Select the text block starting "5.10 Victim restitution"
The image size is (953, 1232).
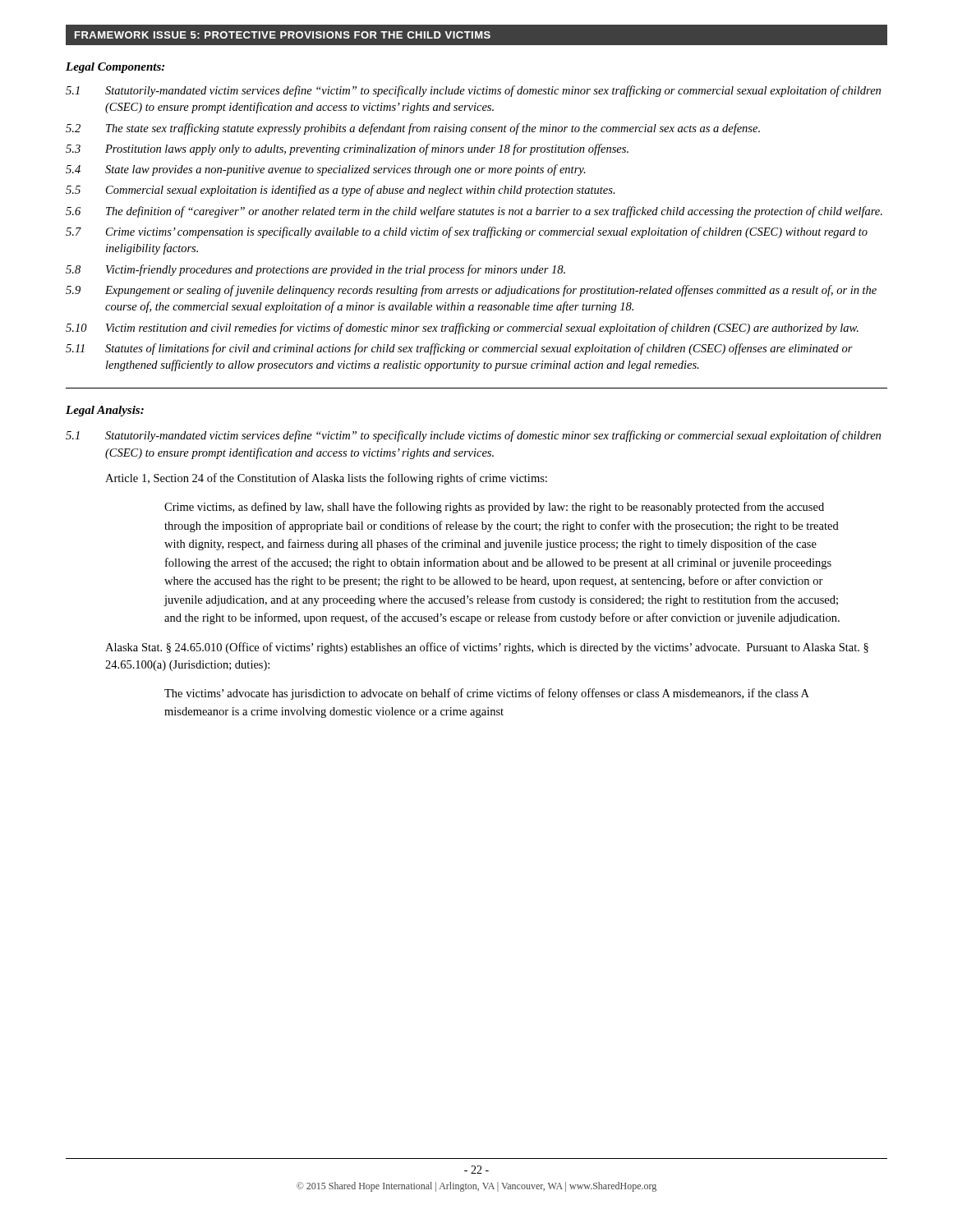point(476,327)
